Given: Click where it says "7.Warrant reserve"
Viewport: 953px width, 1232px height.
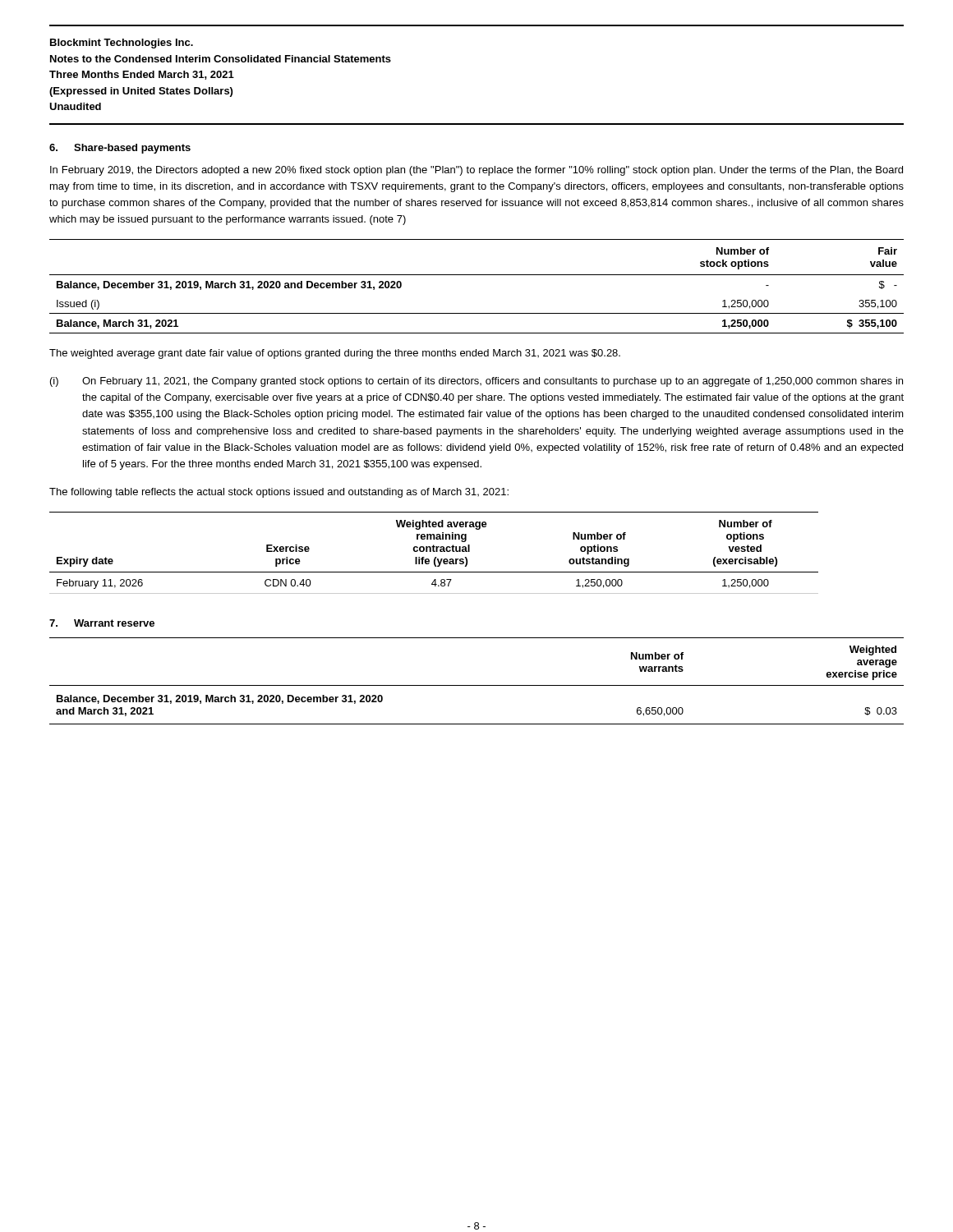Looking at the screenshot, I should [x=102, y=623].
